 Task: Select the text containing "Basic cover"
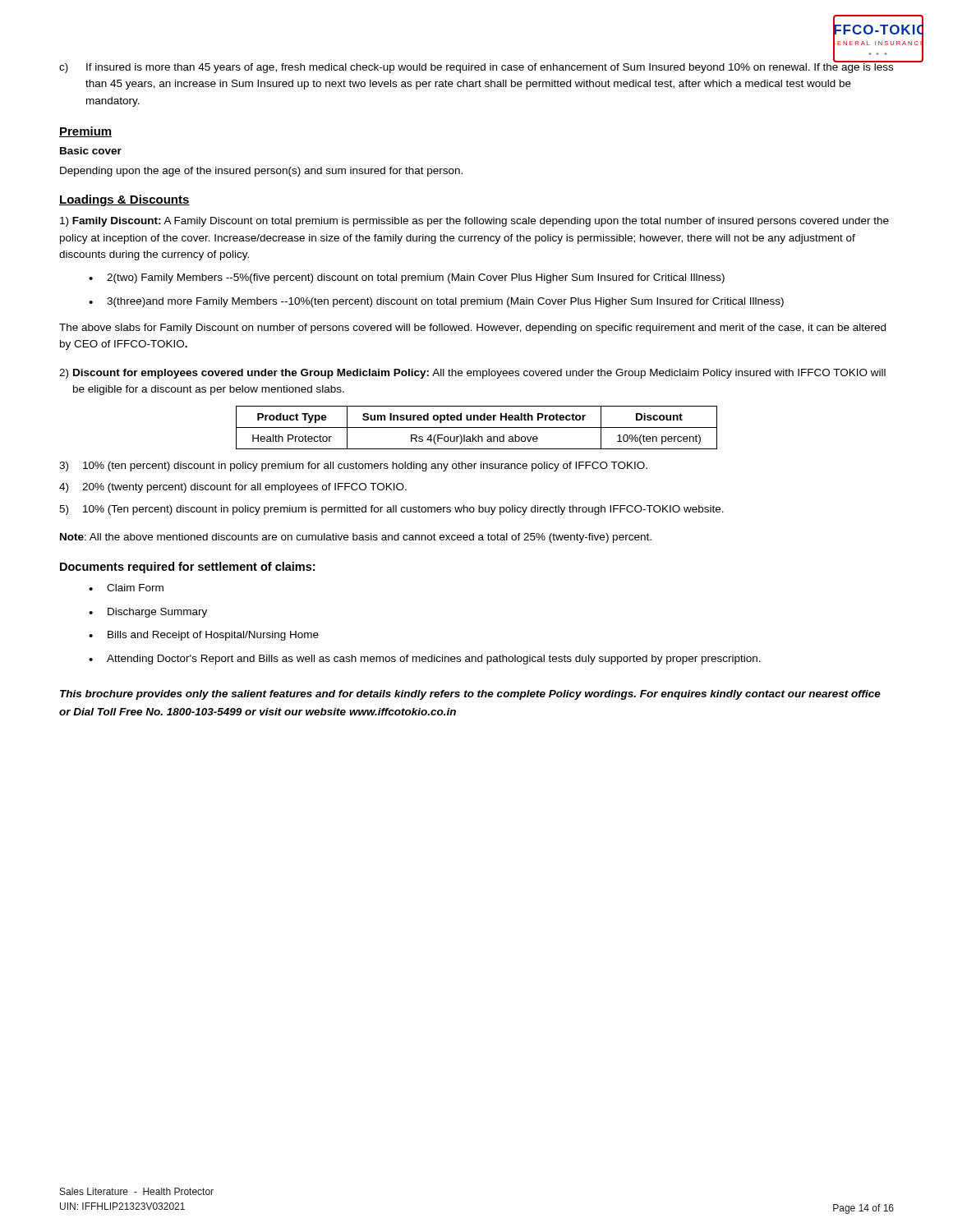(90, 151)
